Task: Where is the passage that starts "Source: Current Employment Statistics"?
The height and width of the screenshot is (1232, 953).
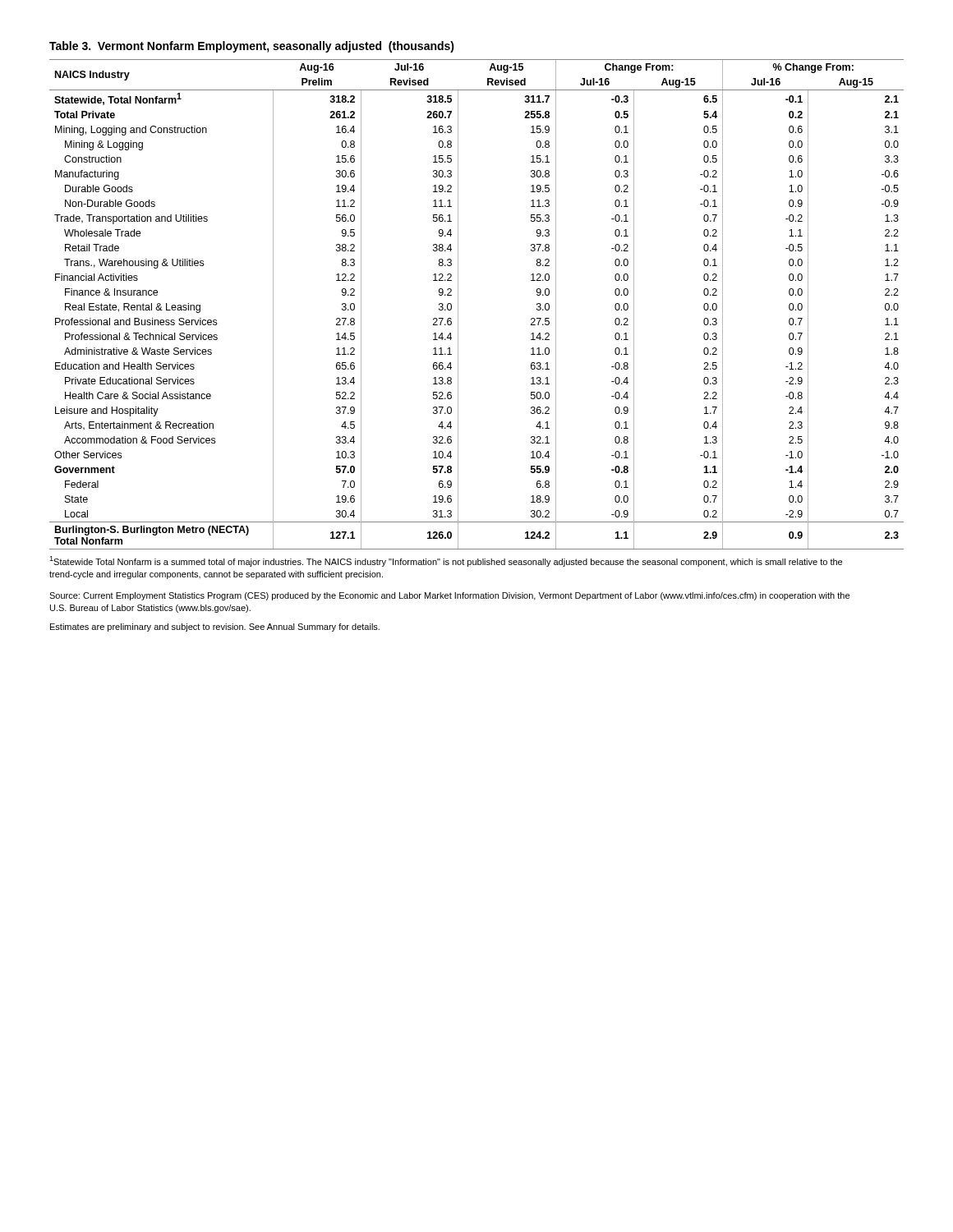Action: [450, 601]
